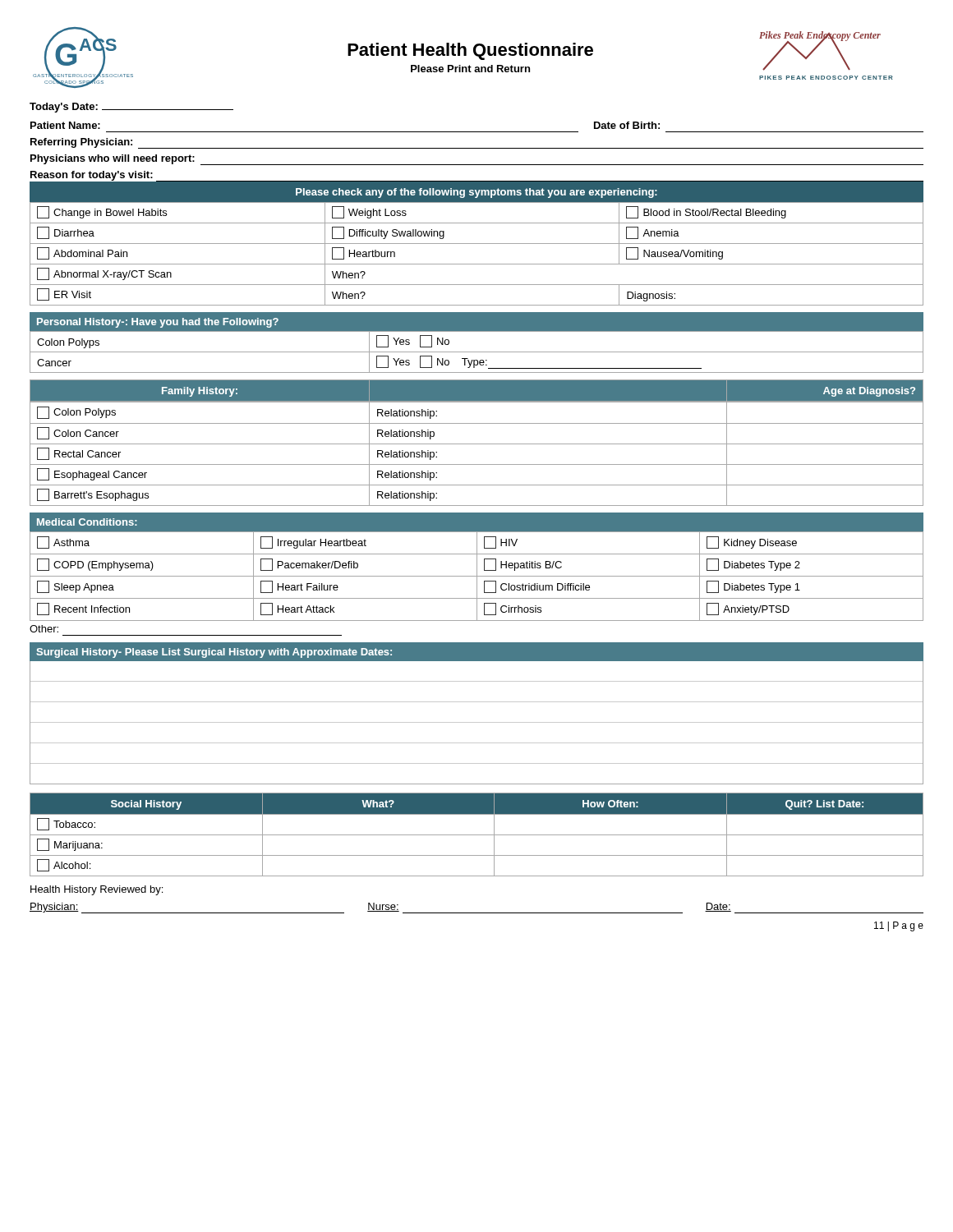Viewport: 953px width, 1232px height.
Task: Select the text block starting "Personal History-: Have"
Action: 157,322
